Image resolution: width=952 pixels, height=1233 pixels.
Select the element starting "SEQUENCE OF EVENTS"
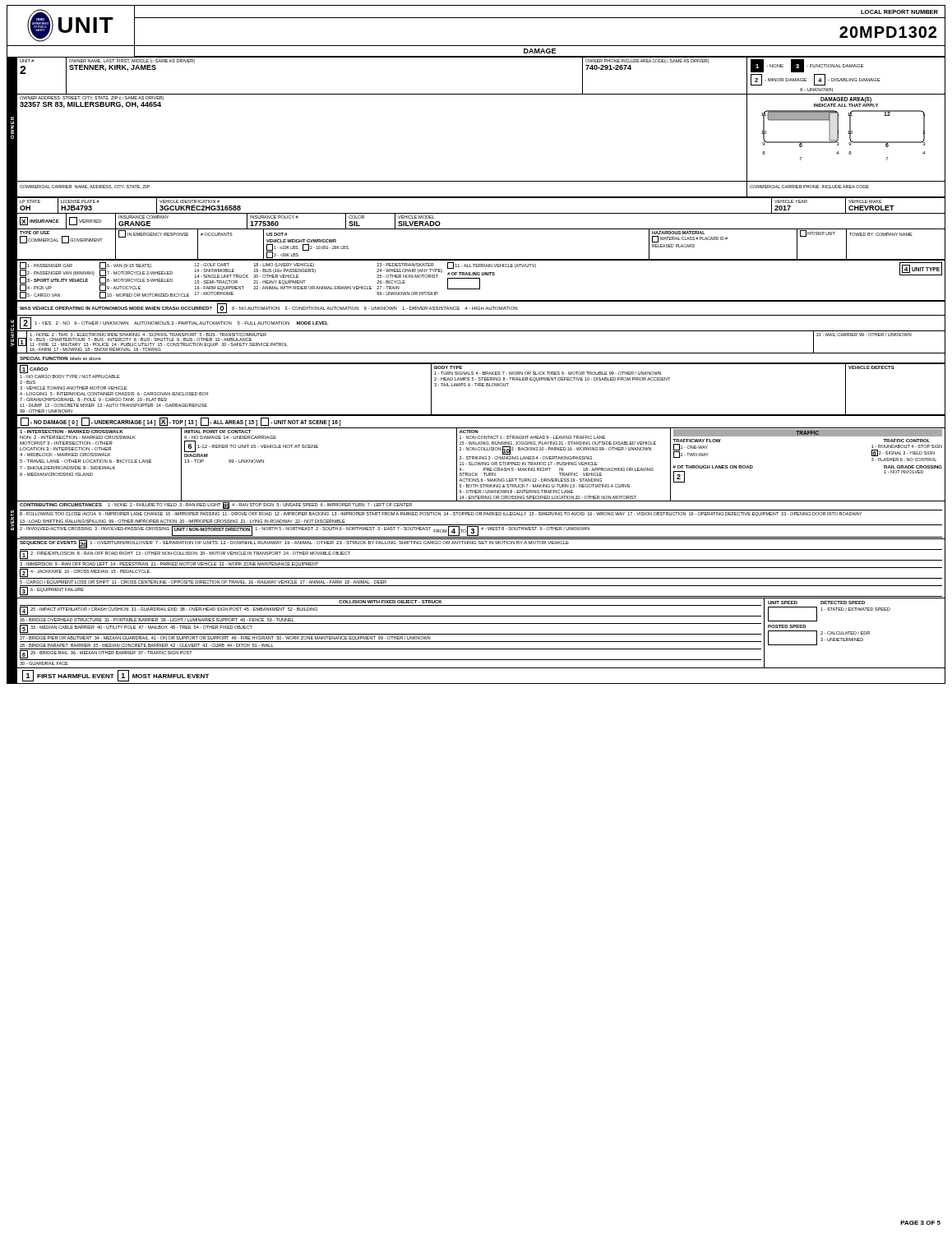point(476,568)
